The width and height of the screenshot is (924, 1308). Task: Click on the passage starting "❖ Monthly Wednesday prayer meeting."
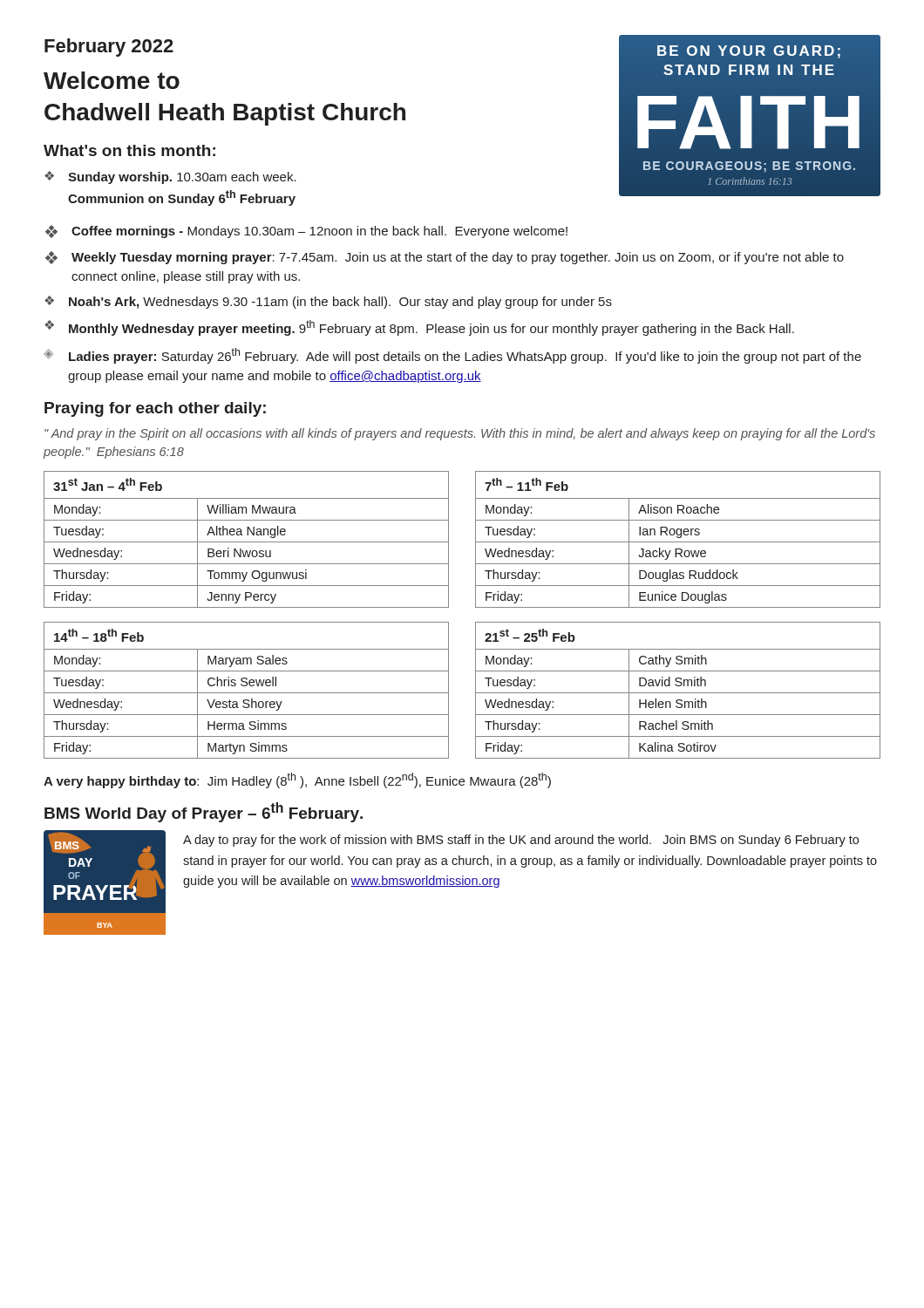coord(462,328)
